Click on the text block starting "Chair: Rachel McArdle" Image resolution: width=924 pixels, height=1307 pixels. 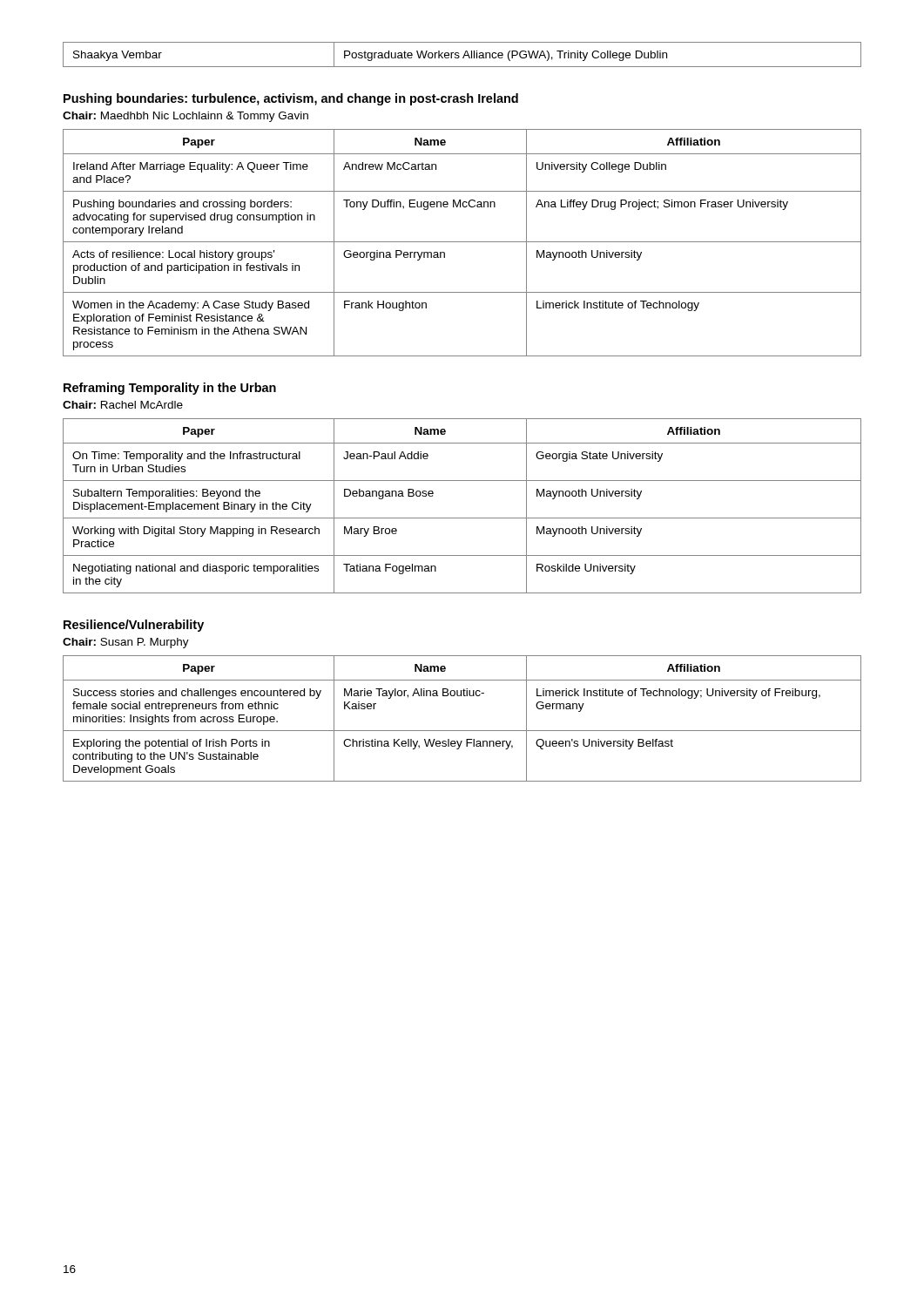pyautogui.click(x=123, y=405)
